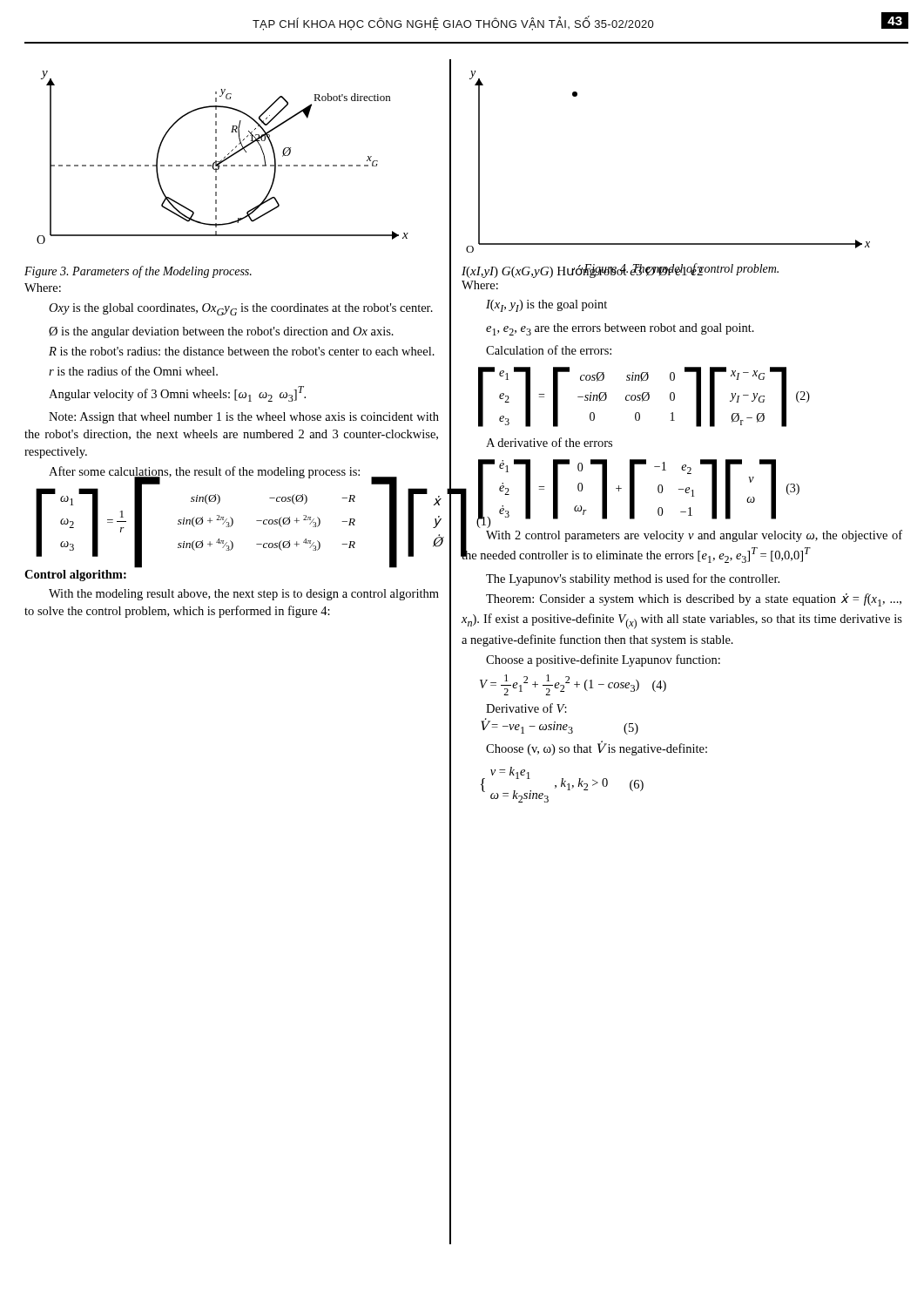
Task: Click on the block starting "After some calculations, the"
Action: pos(205,471)
